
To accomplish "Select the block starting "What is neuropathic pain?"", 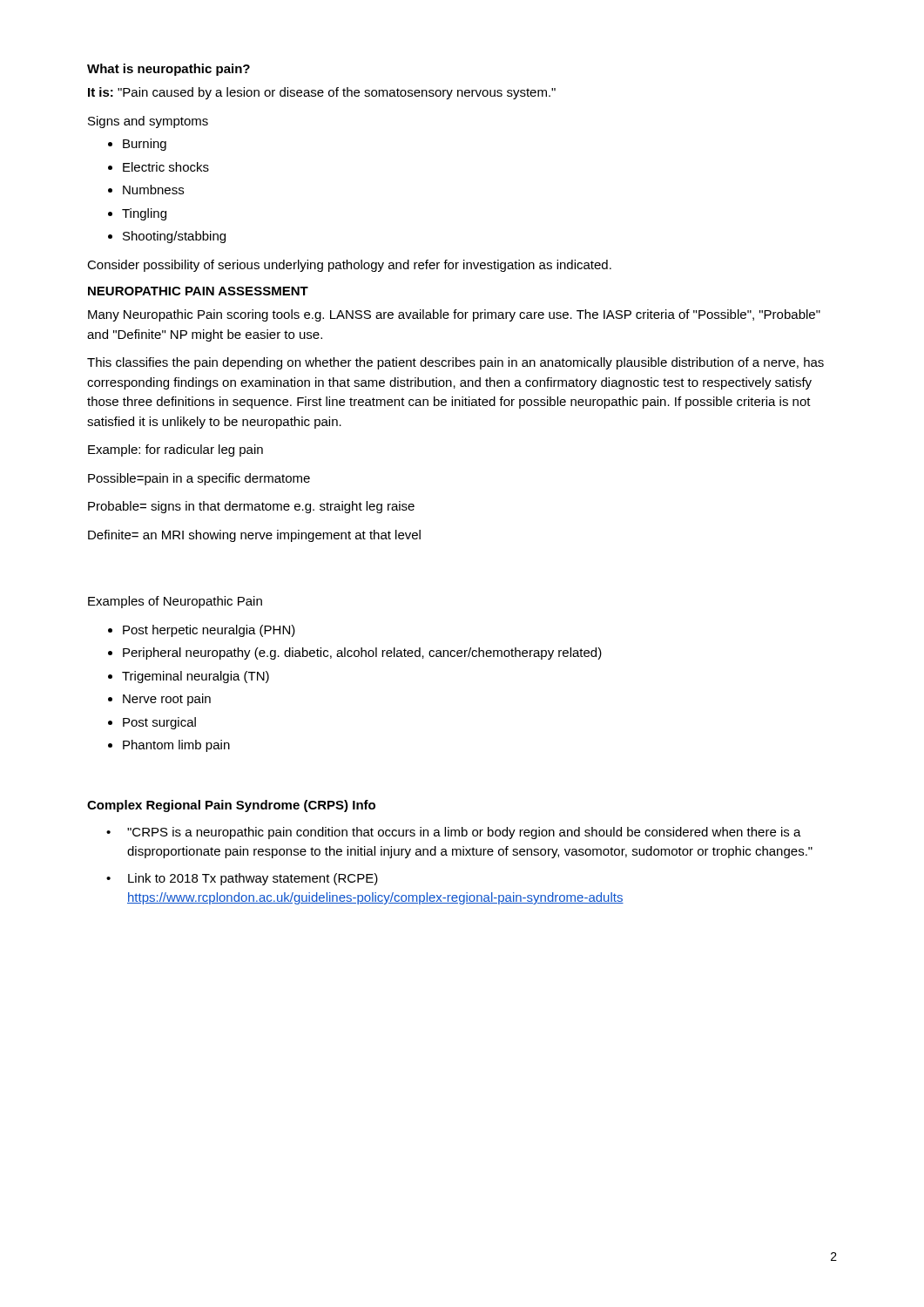I will [169, 68].
